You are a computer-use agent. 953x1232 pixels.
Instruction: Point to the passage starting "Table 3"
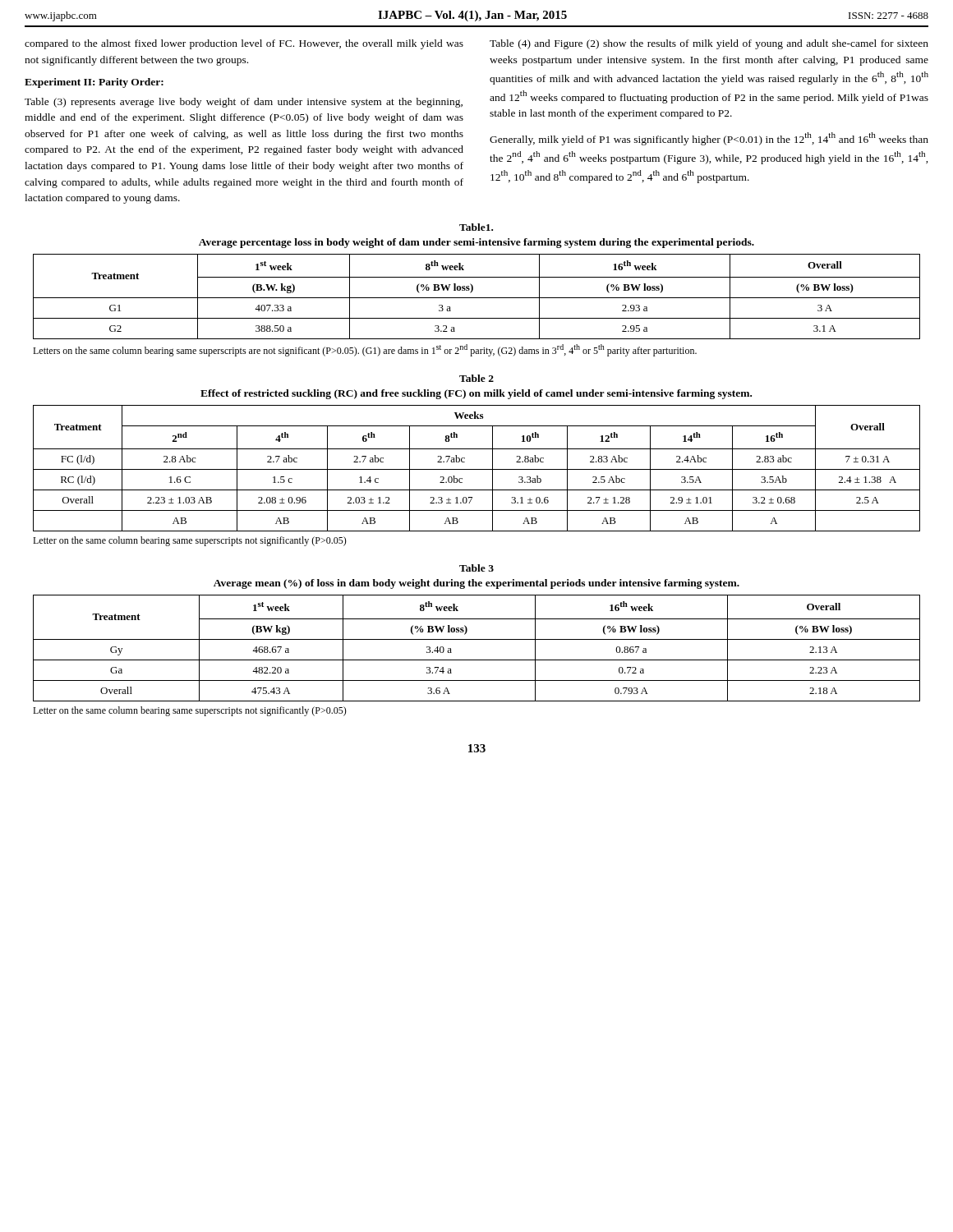[x=476, y=568]
